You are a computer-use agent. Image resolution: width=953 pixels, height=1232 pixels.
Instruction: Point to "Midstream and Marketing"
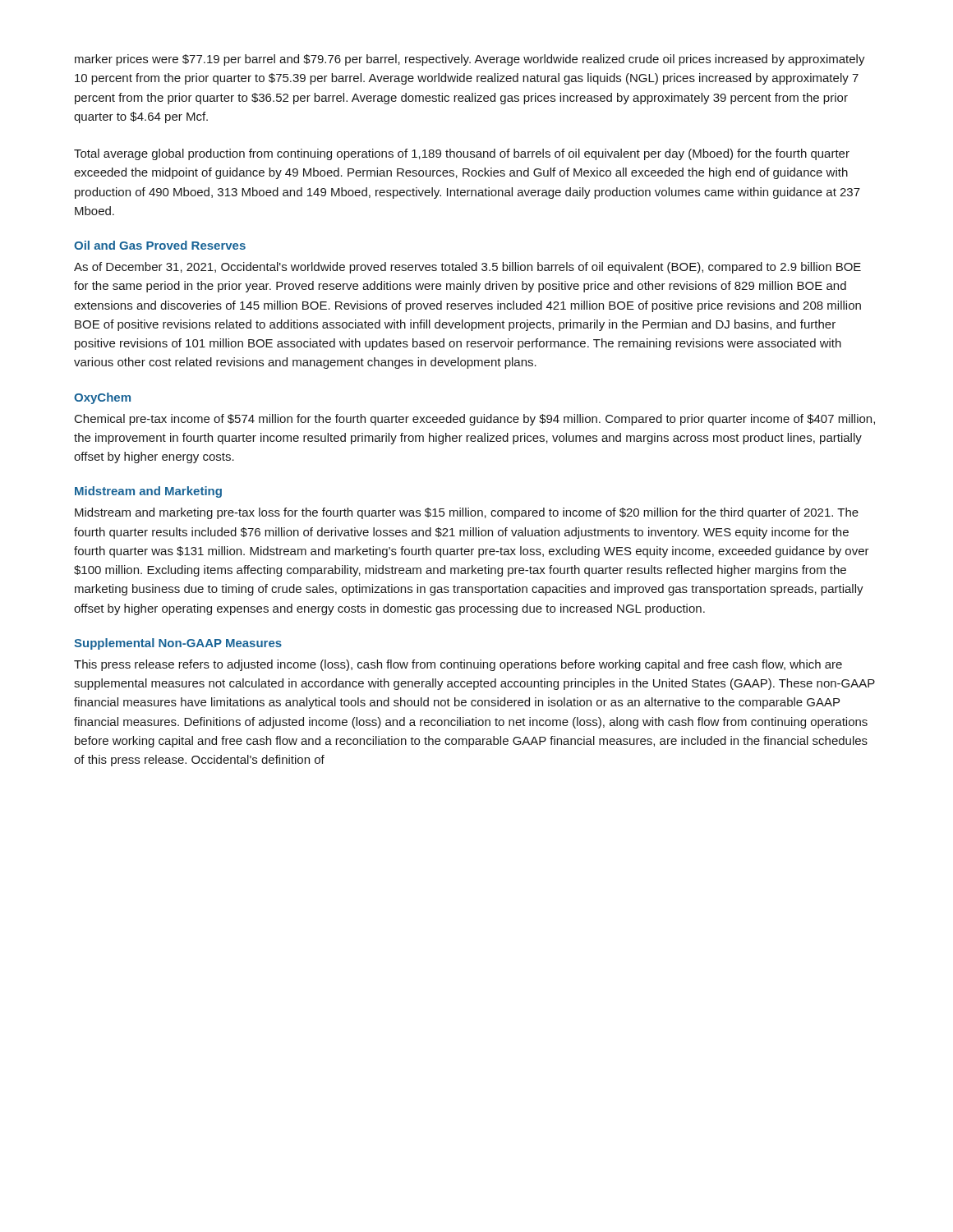(x=148, y=491)
